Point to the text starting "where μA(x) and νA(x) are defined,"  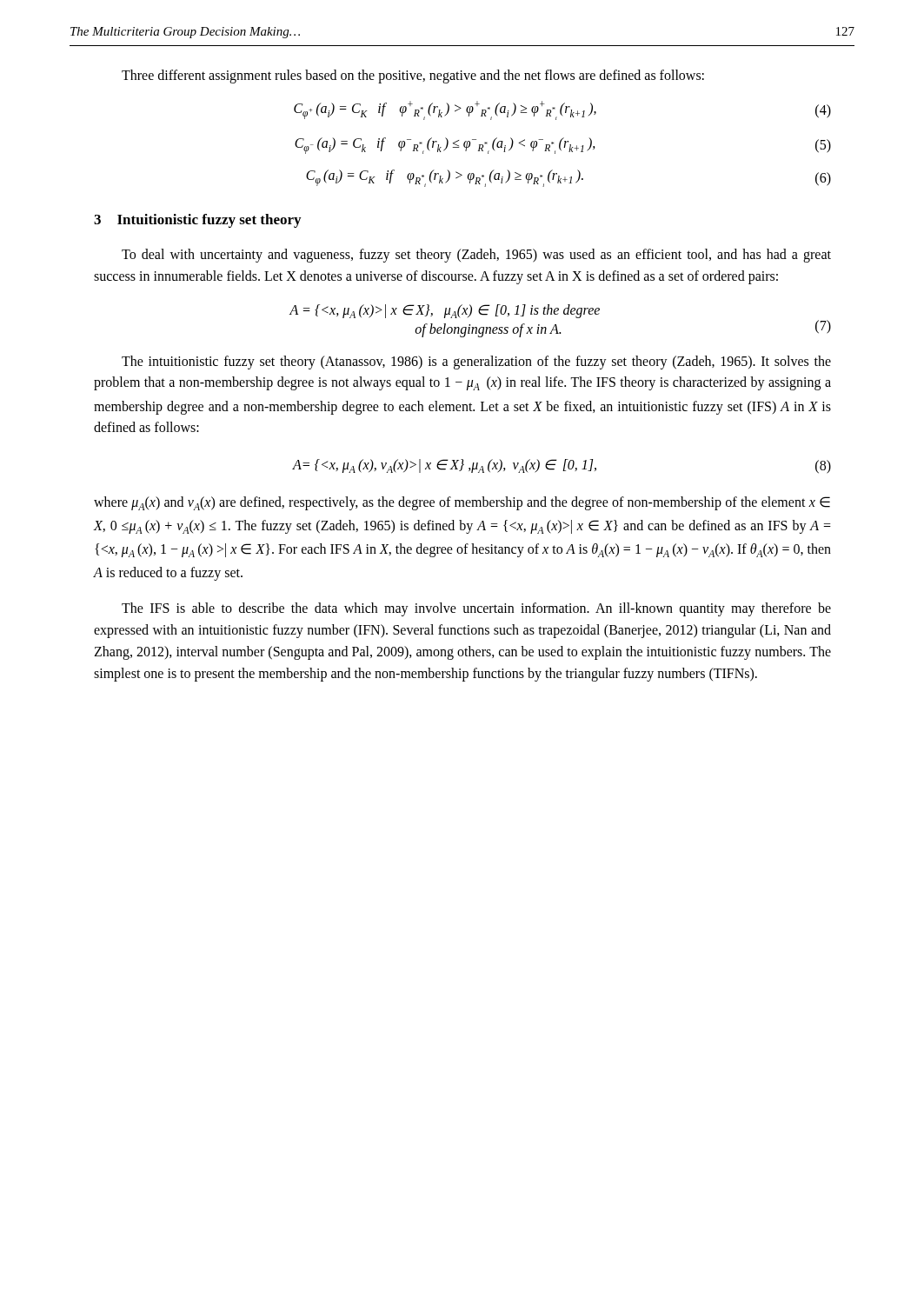(x=462, y=538)
